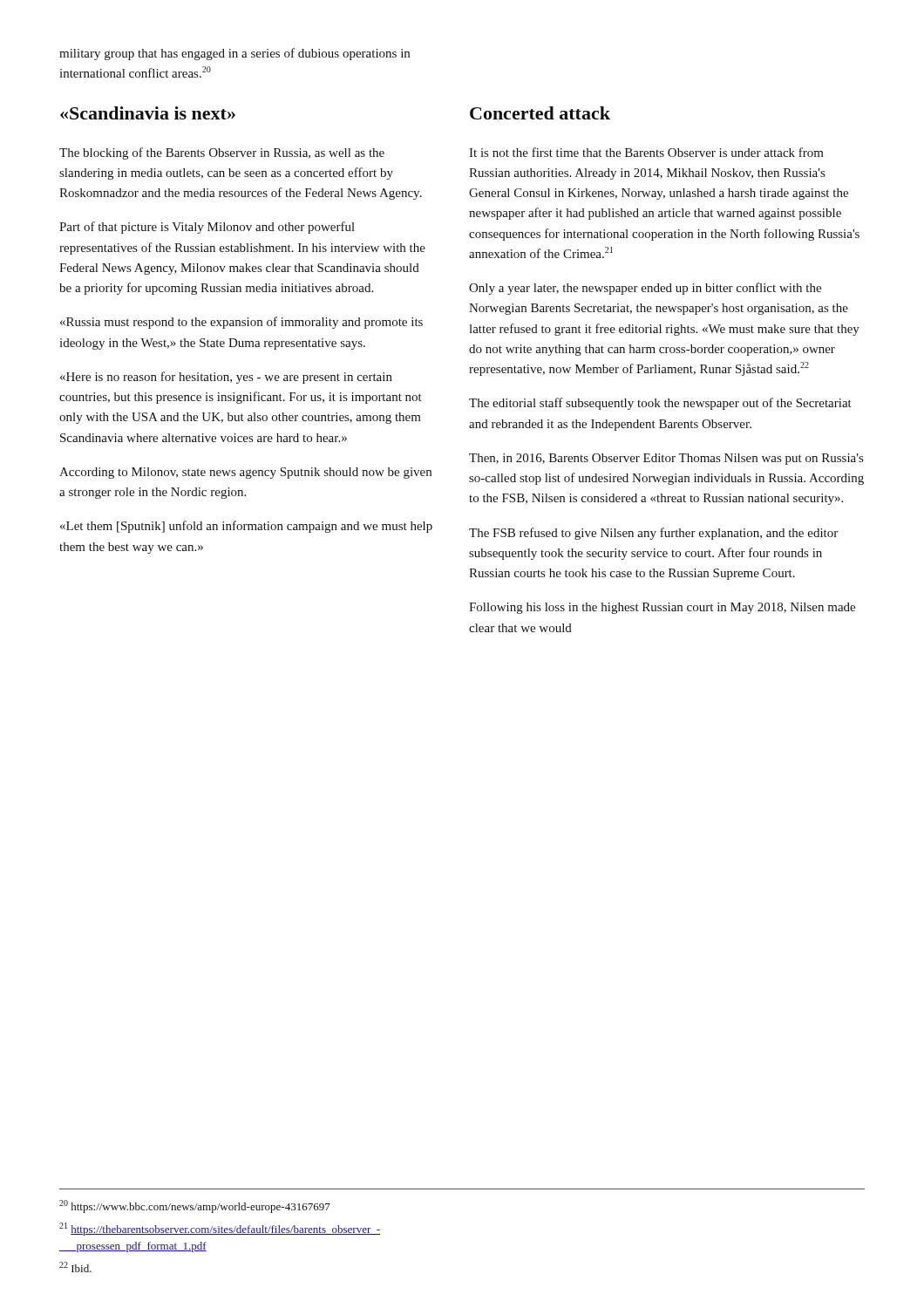Image resolution: width=924 pixels, height=1308 pixels.
Task: Find "22 Ibid." on this page
Action: click(76, 1267)
